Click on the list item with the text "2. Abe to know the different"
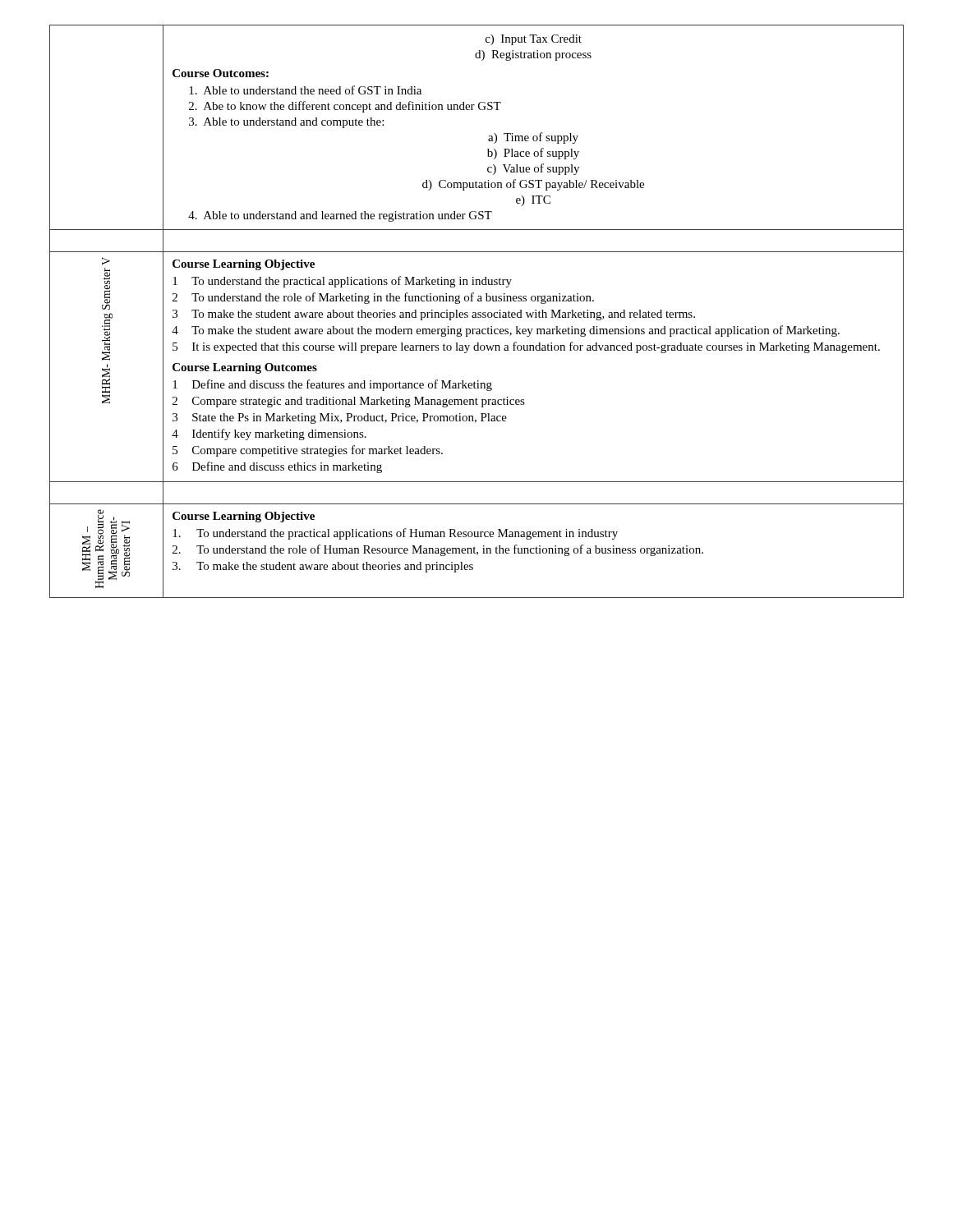The image size is (953, 1232). pyautogui.click(x=345, y=106)
